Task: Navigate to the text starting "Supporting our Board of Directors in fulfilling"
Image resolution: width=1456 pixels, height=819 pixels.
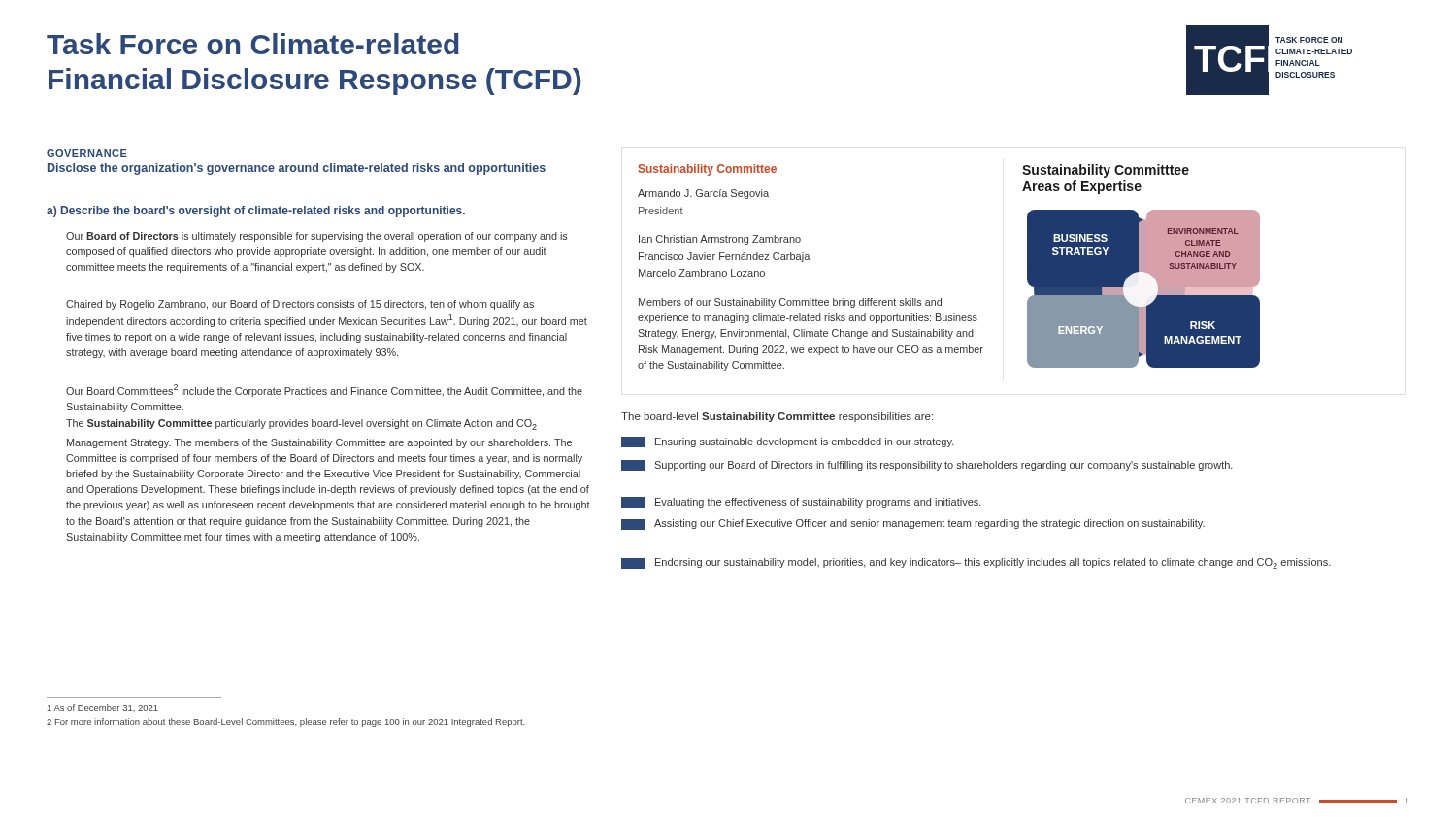Action: click(1013, 466)
